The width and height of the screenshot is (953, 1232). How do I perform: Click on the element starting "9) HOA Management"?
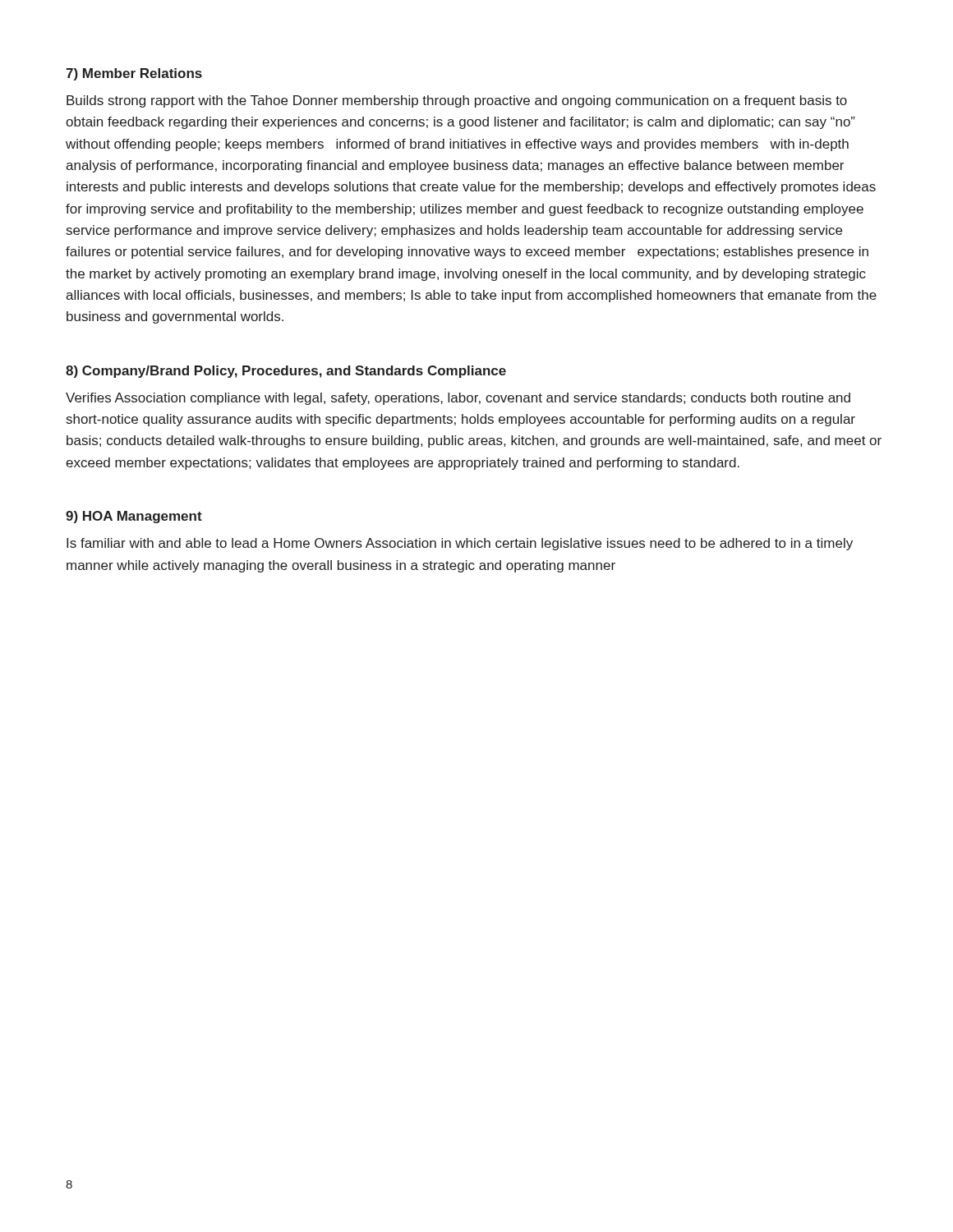point(134,516)
